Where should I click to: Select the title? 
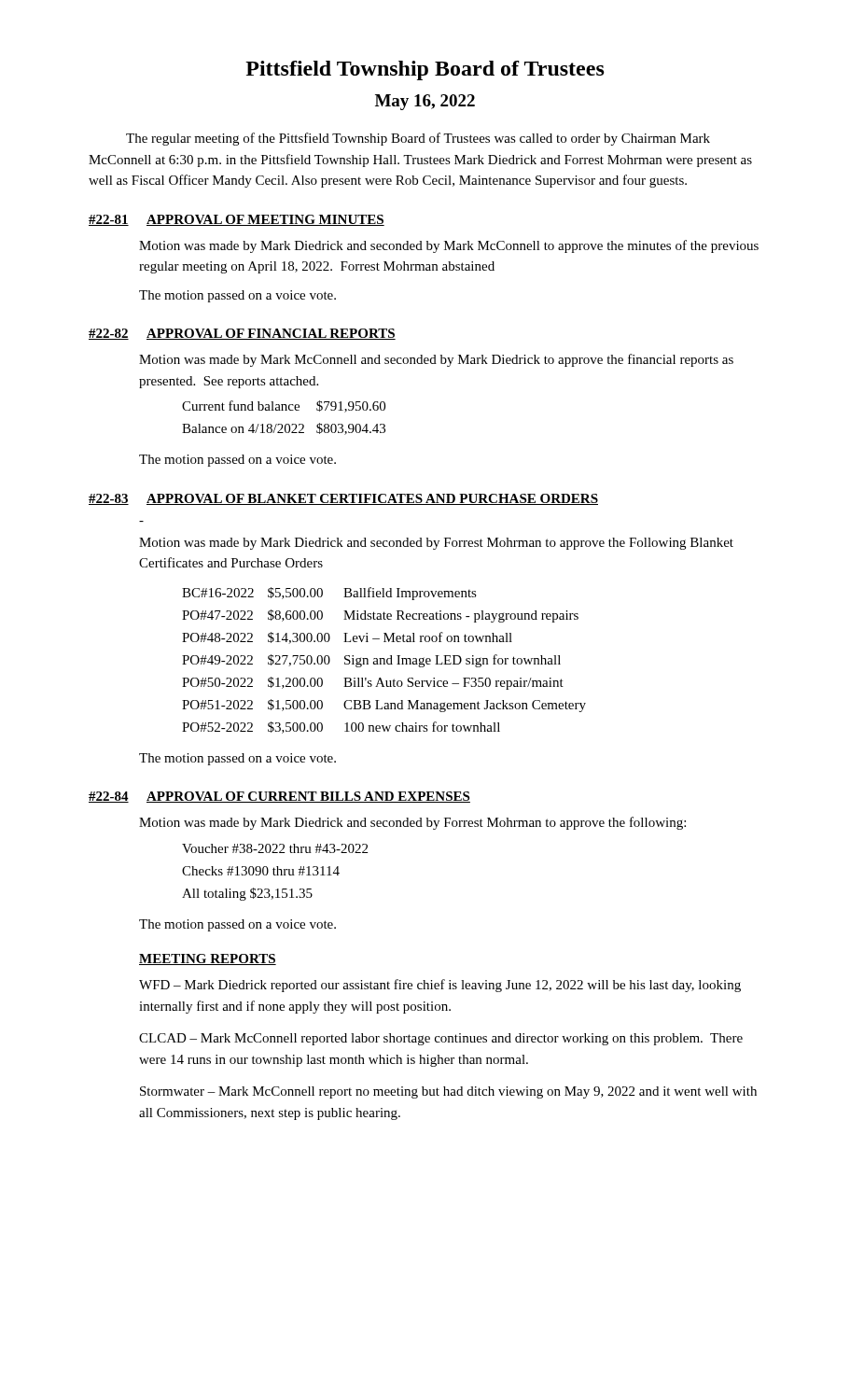425,84
